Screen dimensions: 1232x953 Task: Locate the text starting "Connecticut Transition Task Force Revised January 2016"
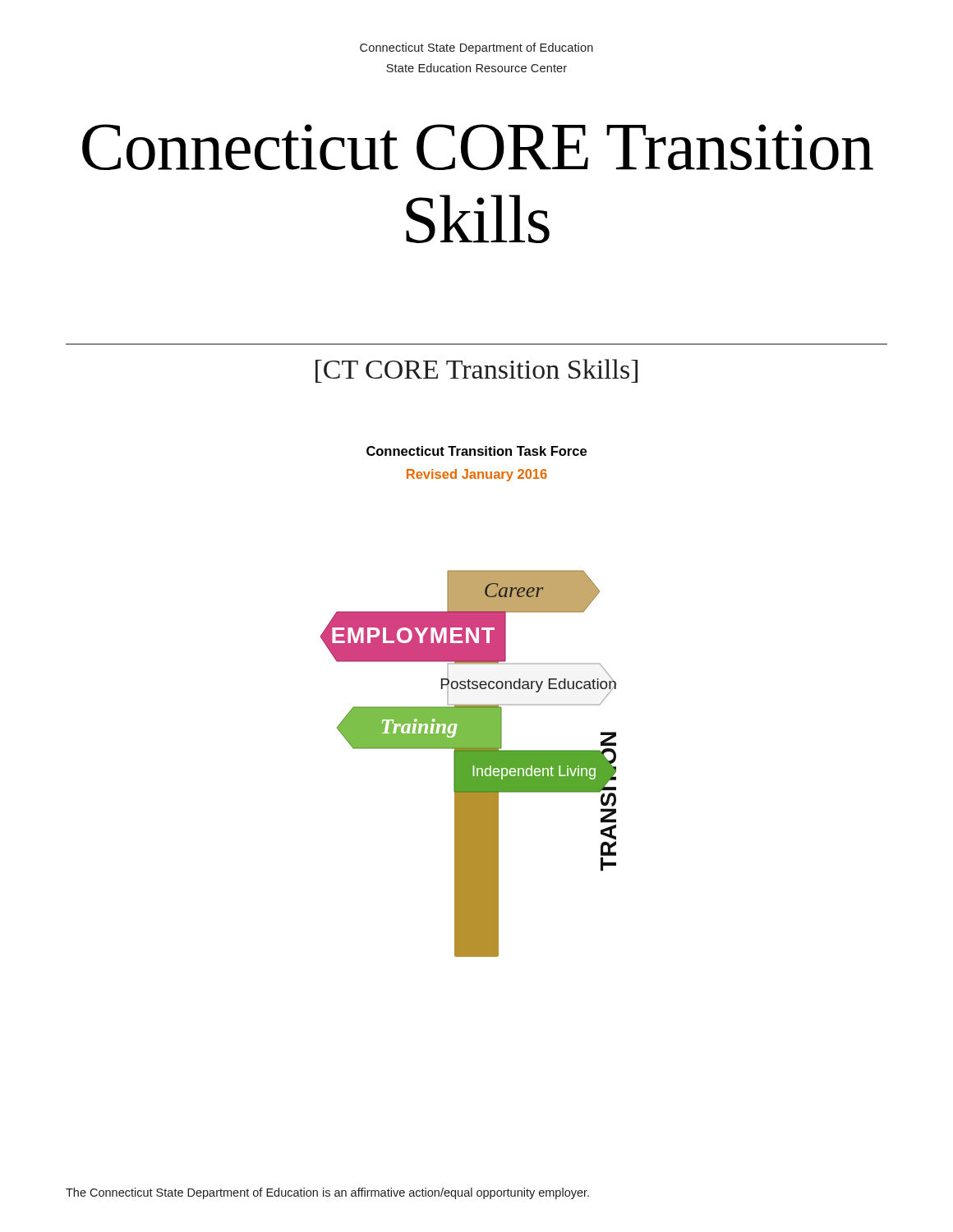click(x=476, y=462)
